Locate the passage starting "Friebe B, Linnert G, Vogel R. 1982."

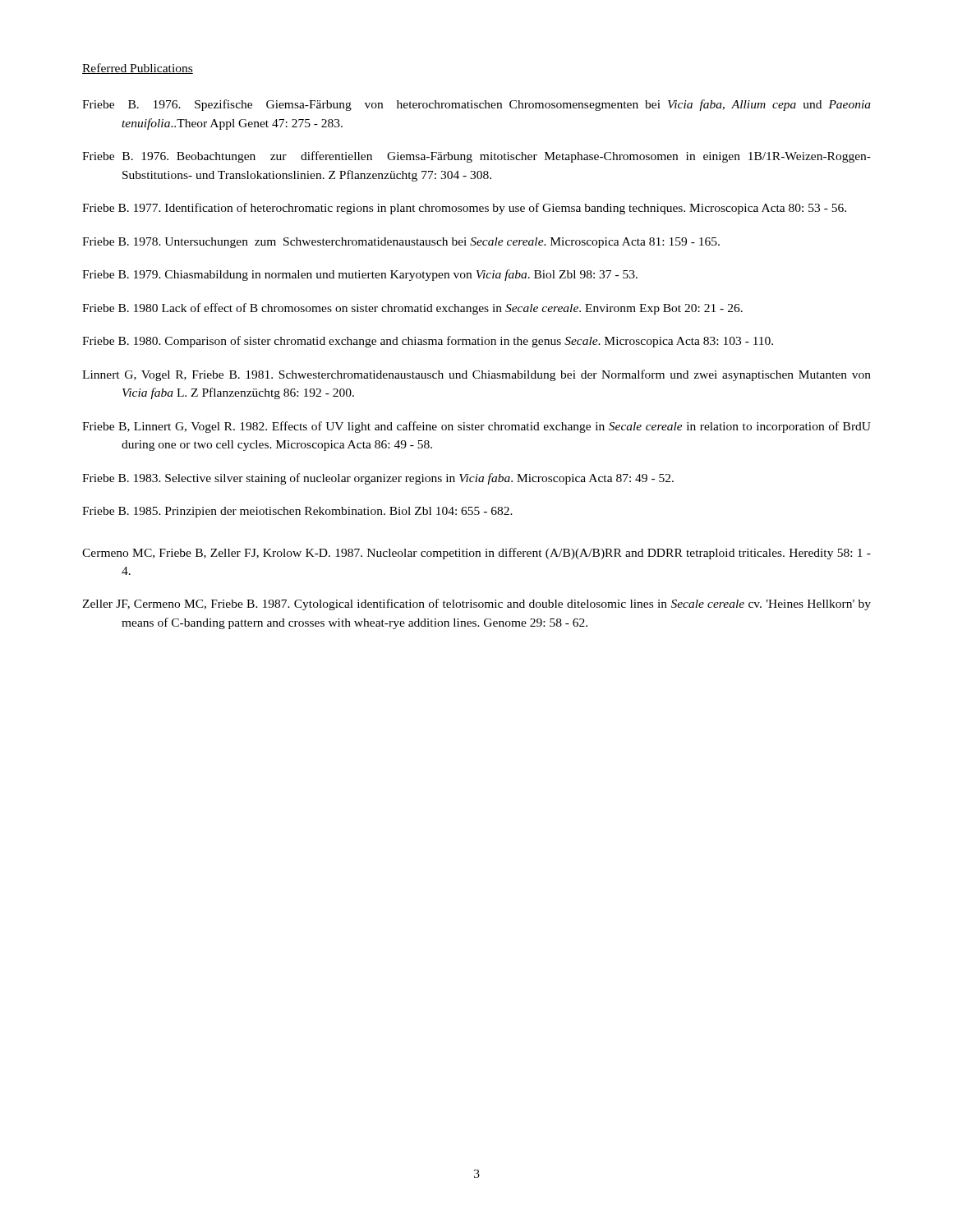pos(476,435)
